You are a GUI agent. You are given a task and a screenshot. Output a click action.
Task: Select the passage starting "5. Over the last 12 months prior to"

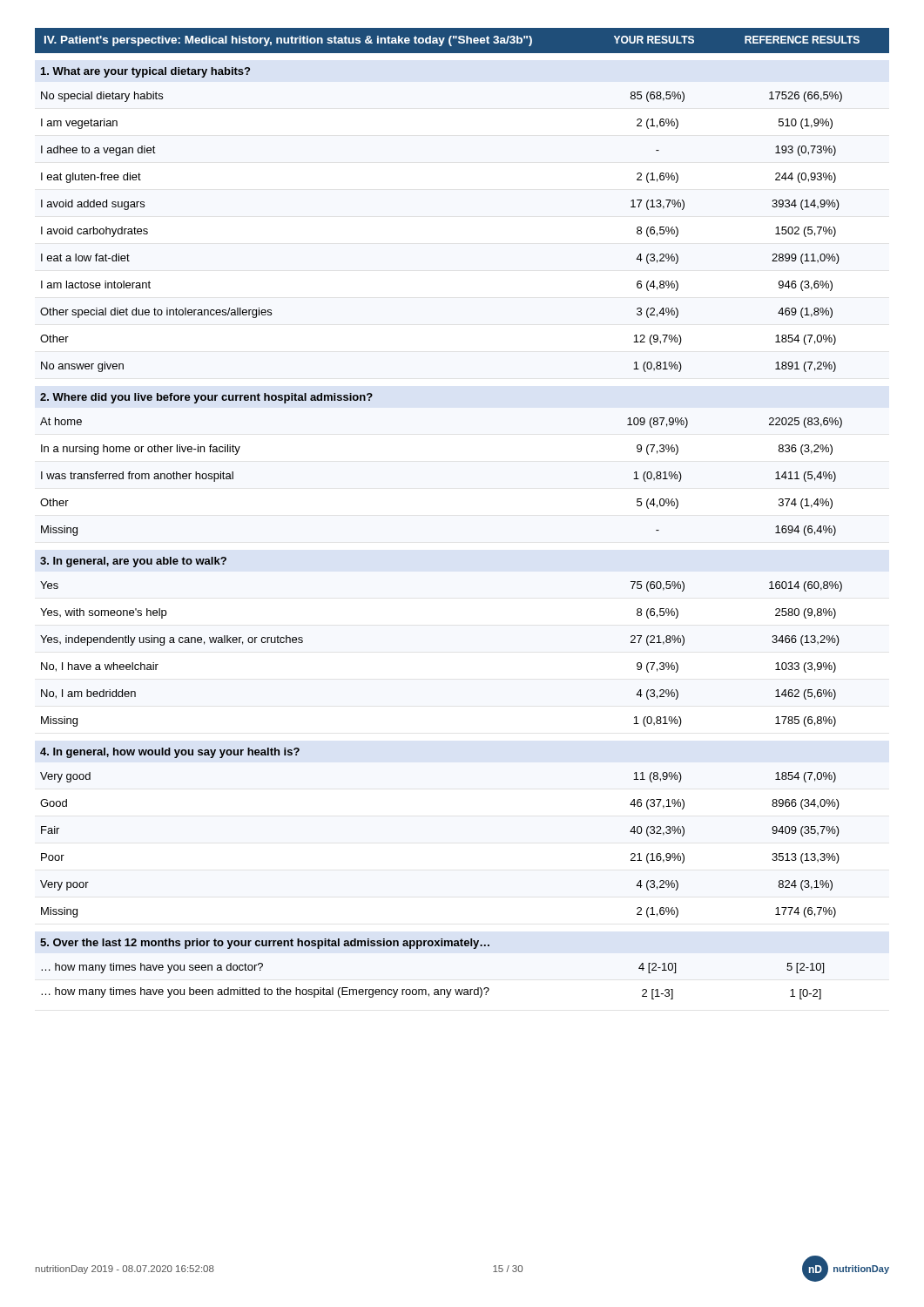point(265,942)
